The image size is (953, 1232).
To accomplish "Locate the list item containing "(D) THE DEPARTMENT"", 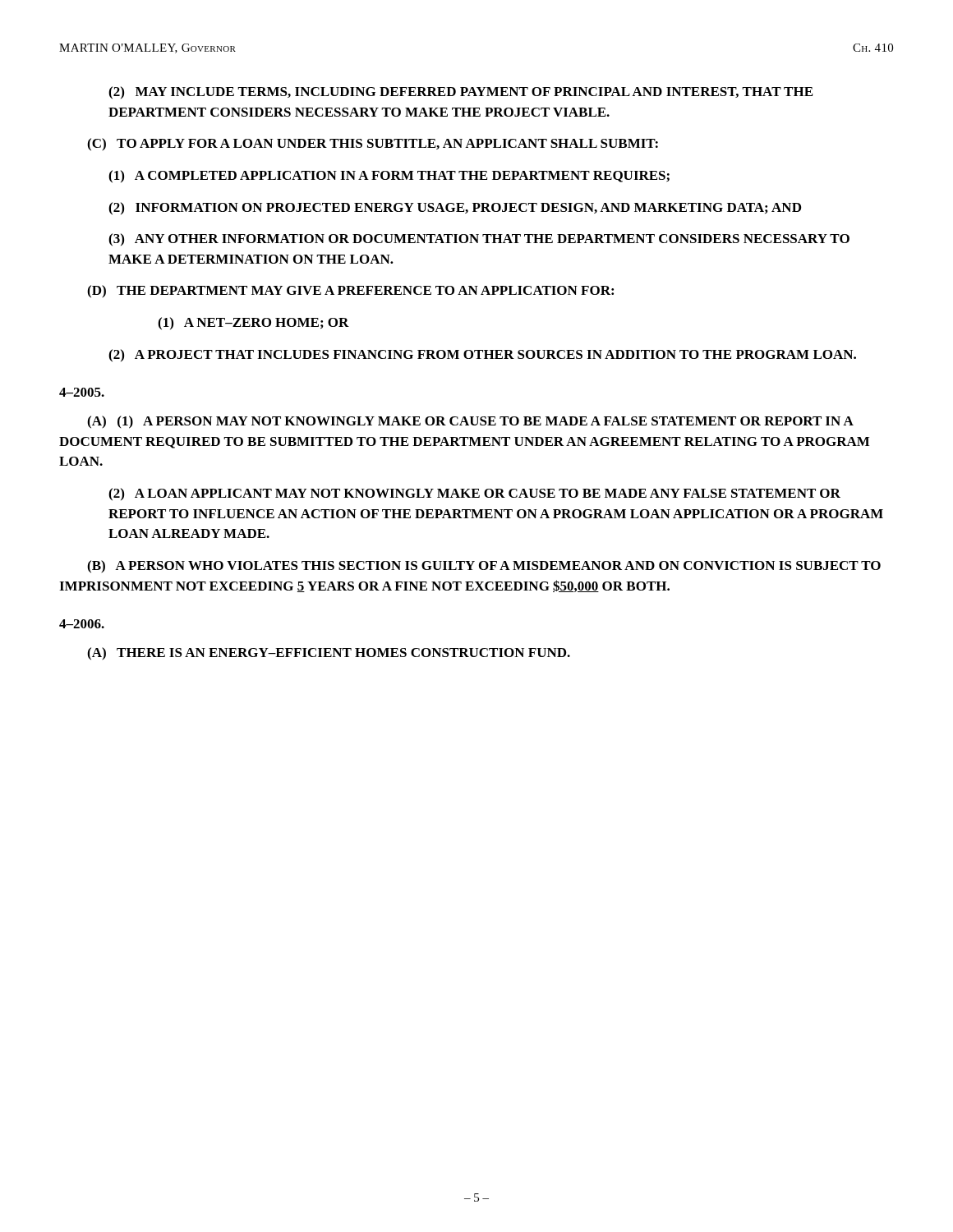I will point(337,291).
